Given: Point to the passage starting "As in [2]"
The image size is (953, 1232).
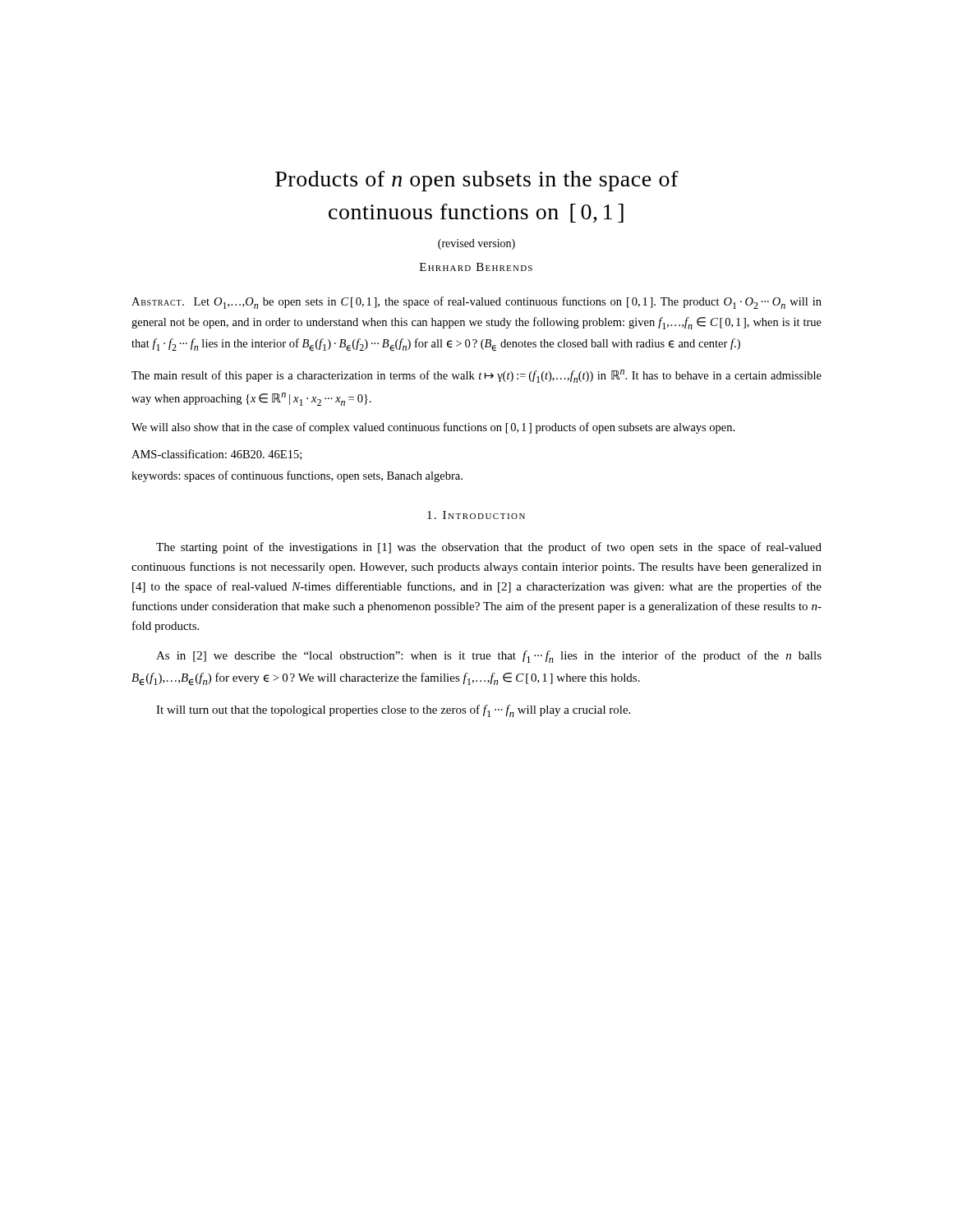Looking at the screenshot, I should [x=476, y=668].
